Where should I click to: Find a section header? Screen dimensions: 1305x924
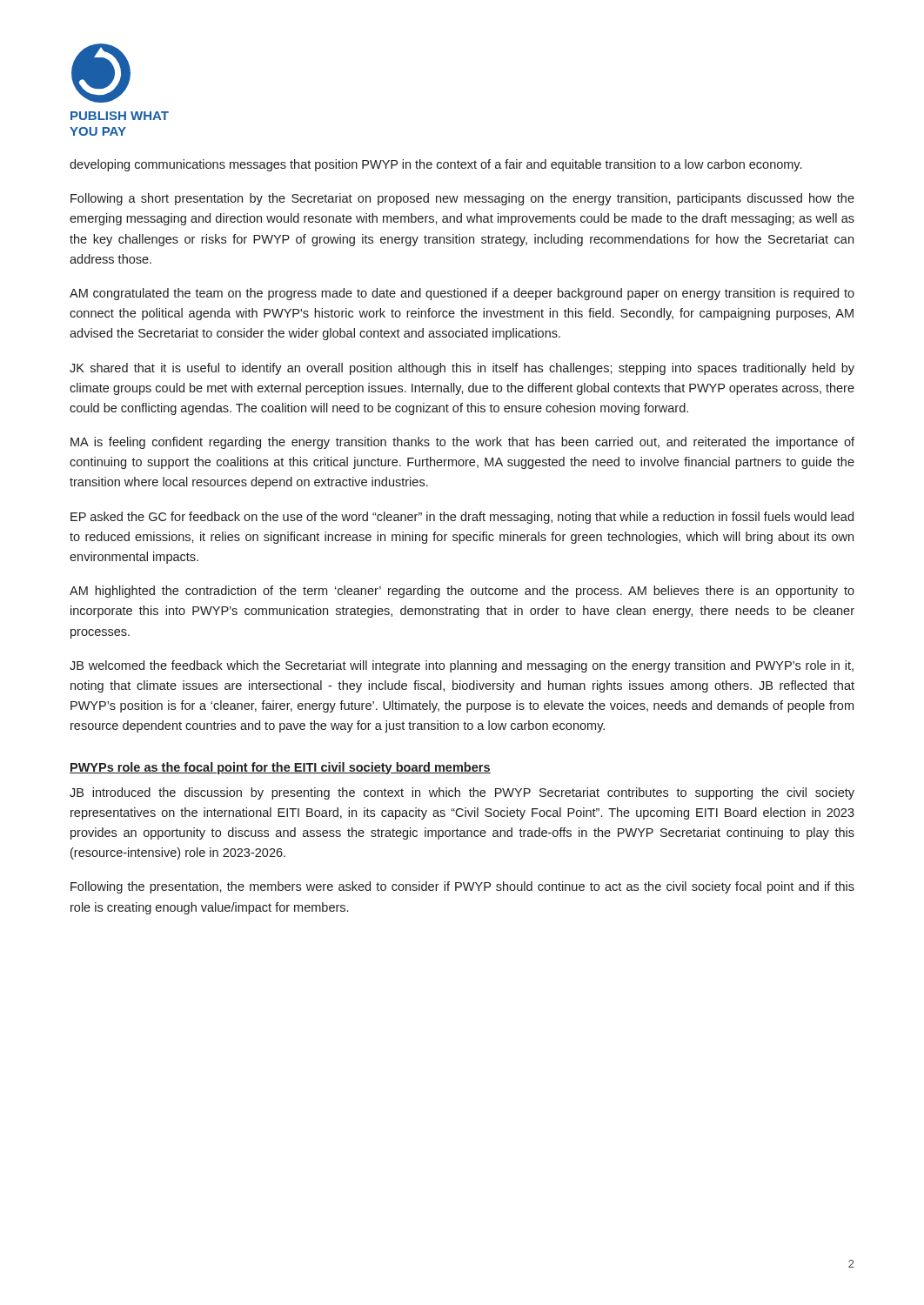[x=280, y=767]
